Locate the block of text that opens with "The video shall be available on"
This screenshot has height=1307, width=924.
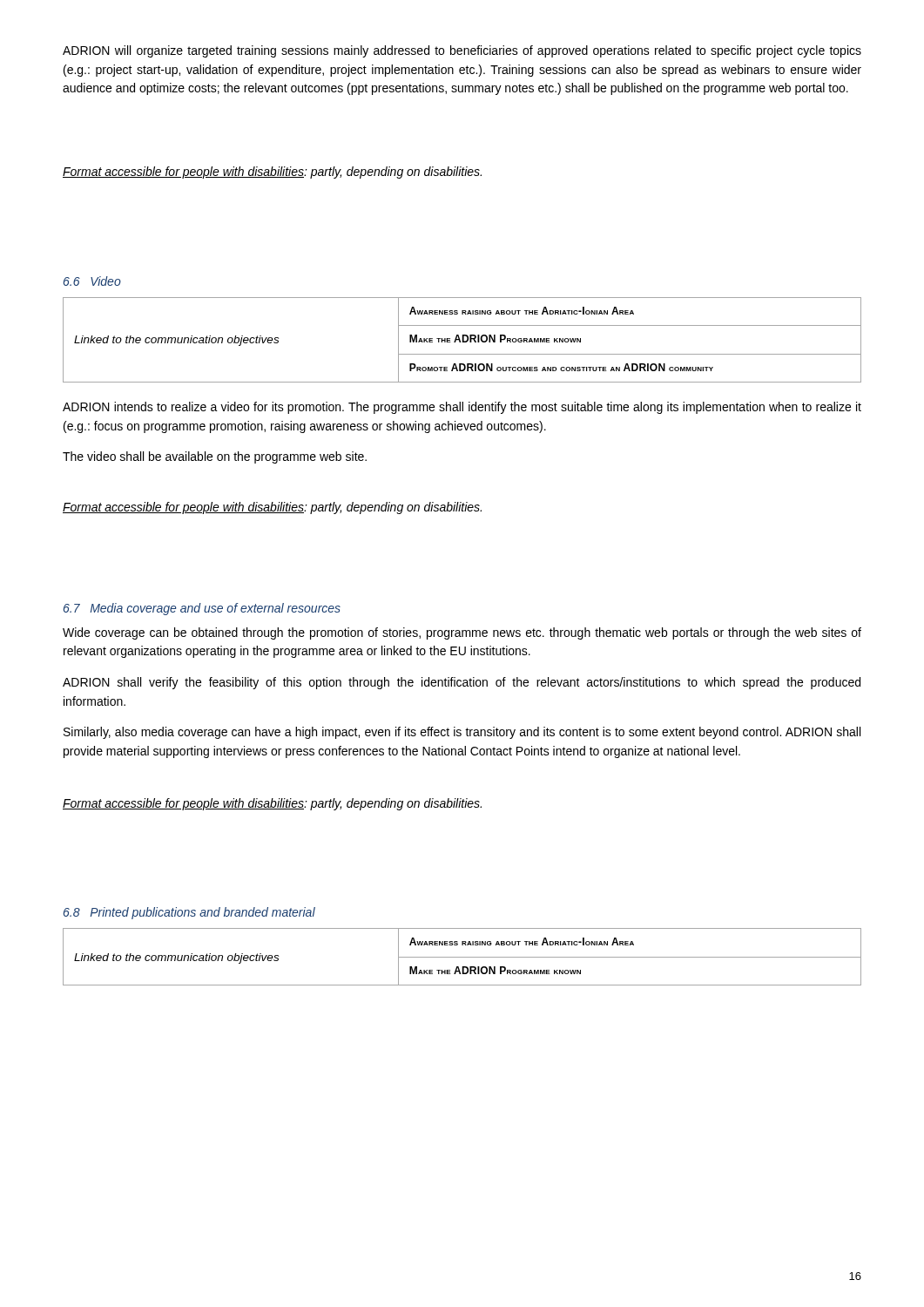pos(215,457)
